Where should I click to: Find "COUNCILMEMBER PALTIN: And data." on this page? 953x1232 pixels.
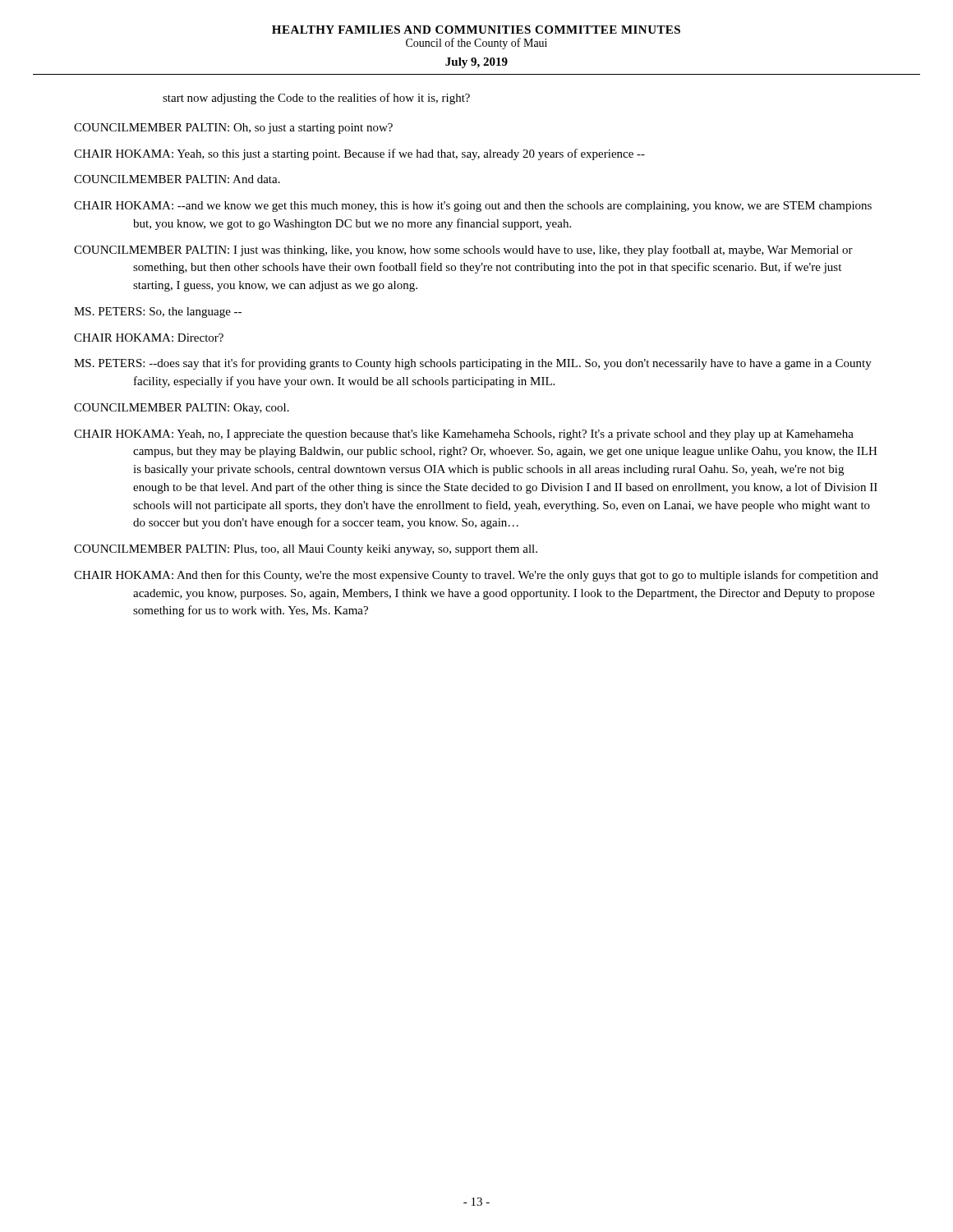point(177,179)
